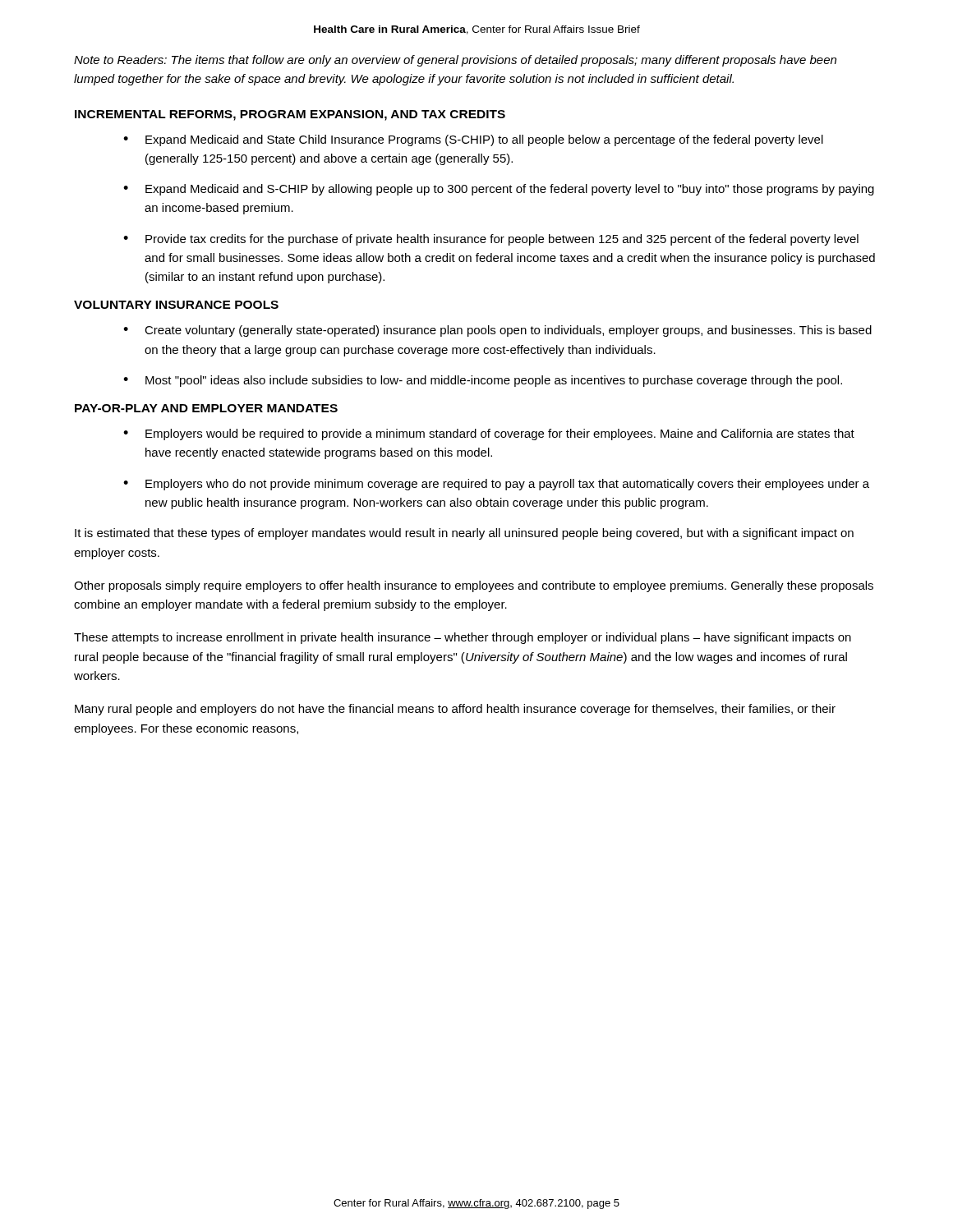Screen dimensions: 1232x953
Task: Point to the section header beginning "INCREMENTAL REFORMS, PROGRAM EXPANSION, AND TAX"
Action: pos(290,113)
